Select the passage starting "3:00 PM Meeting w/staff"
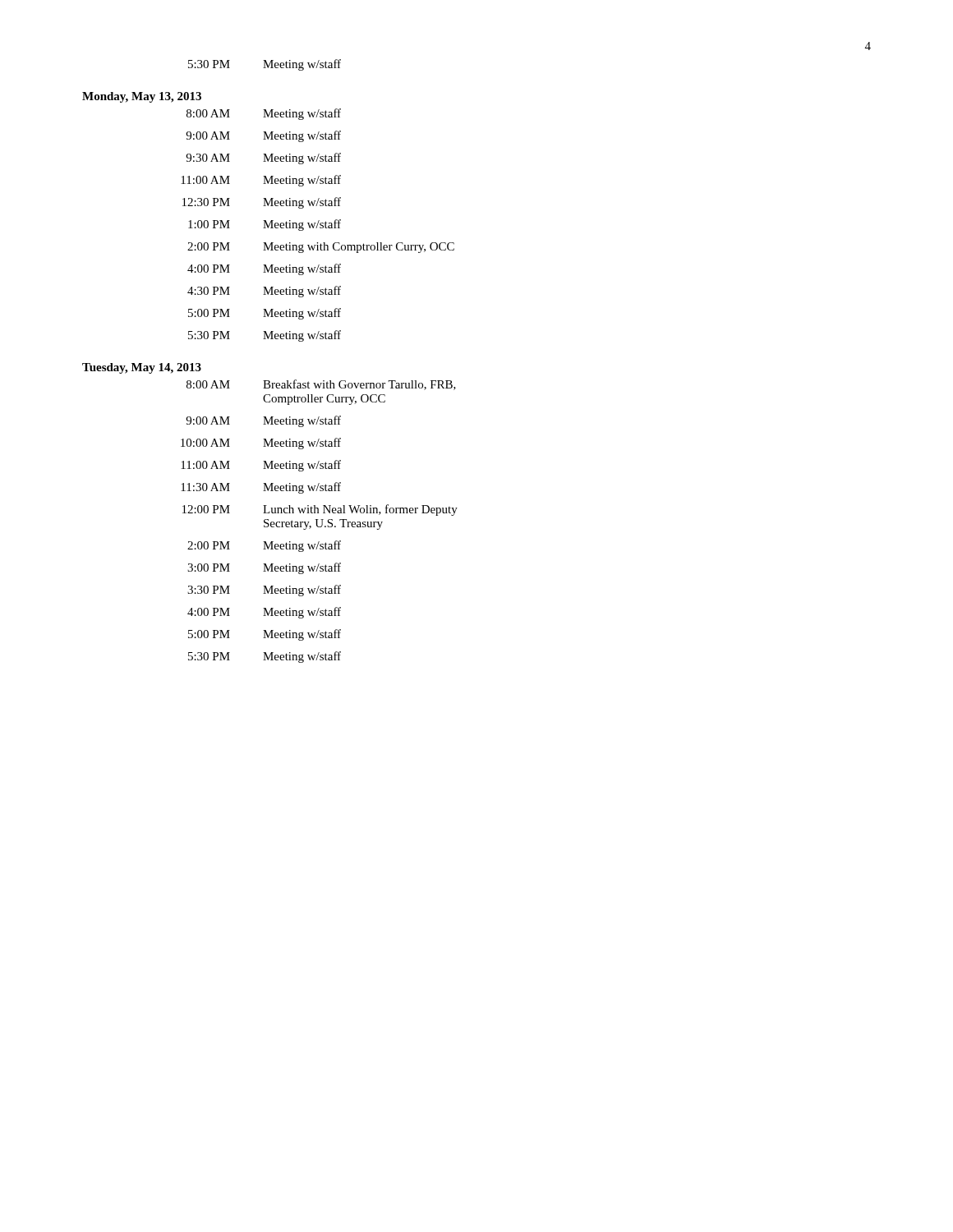Viewport: 953px width, 1232px height. [x=264, y=568]
